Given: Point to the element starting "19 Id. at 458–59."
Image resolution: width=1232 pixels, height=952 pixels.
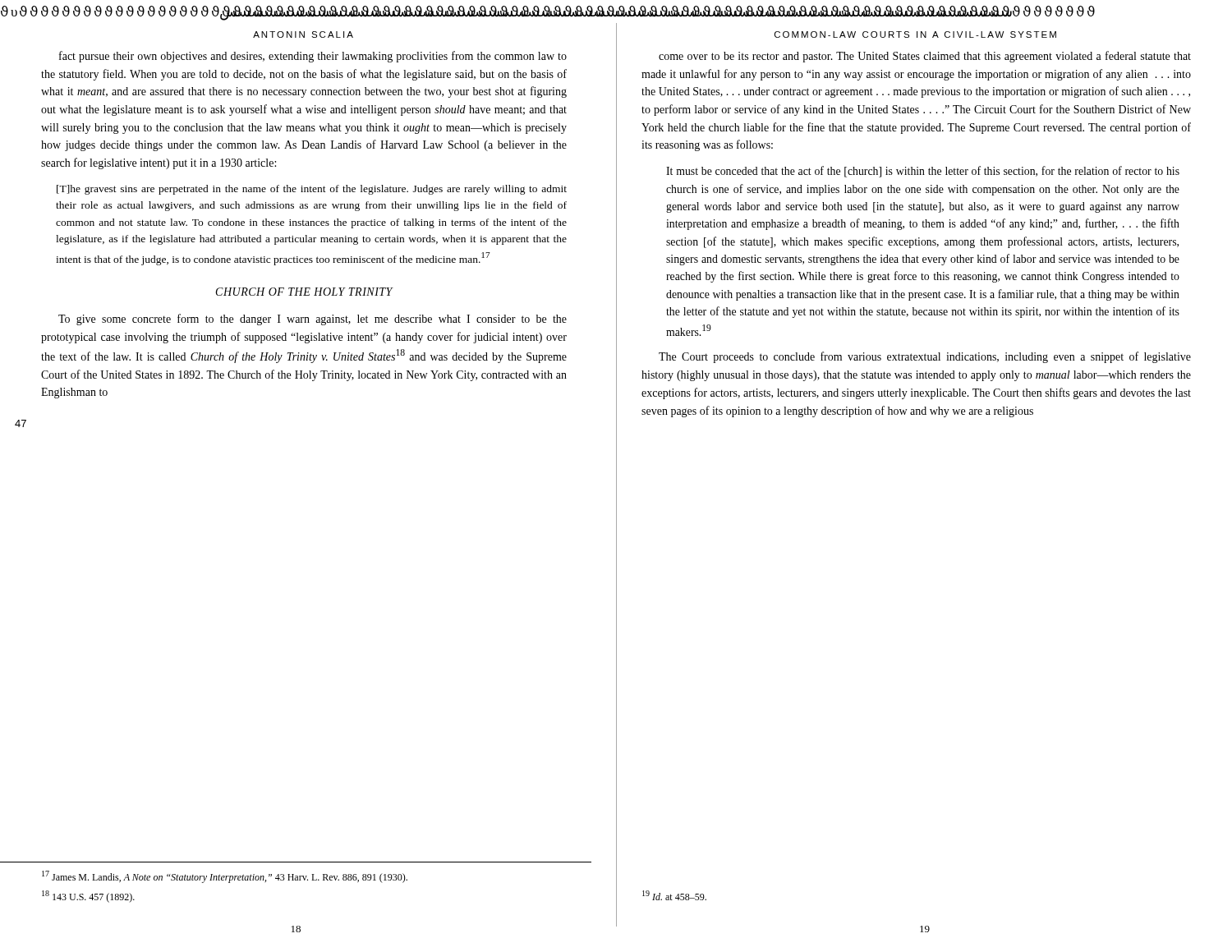Looking at the screenshot, I should point(674,895).
